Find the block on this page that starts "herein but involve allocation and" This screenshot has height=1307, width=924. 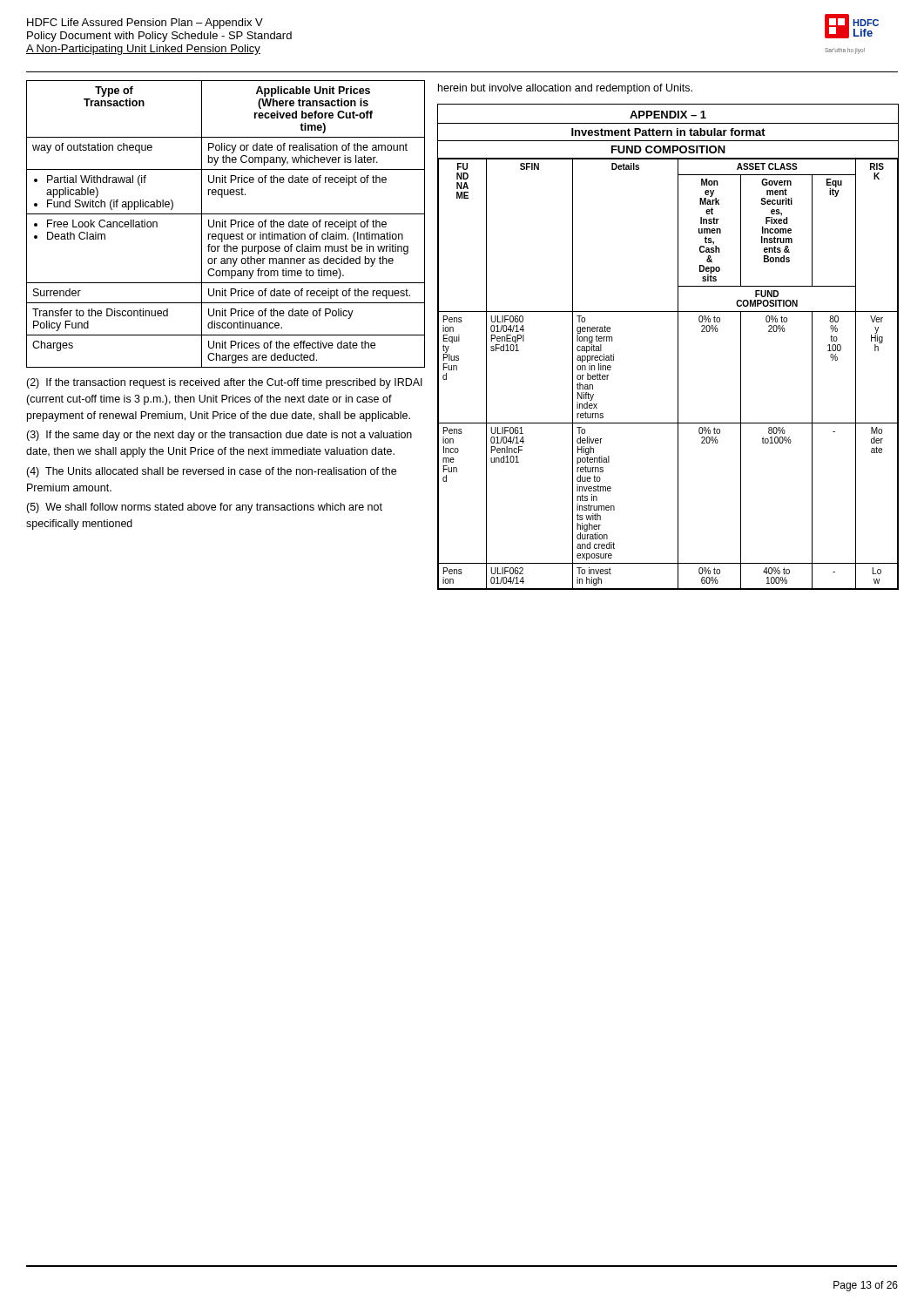pos(565,88)
